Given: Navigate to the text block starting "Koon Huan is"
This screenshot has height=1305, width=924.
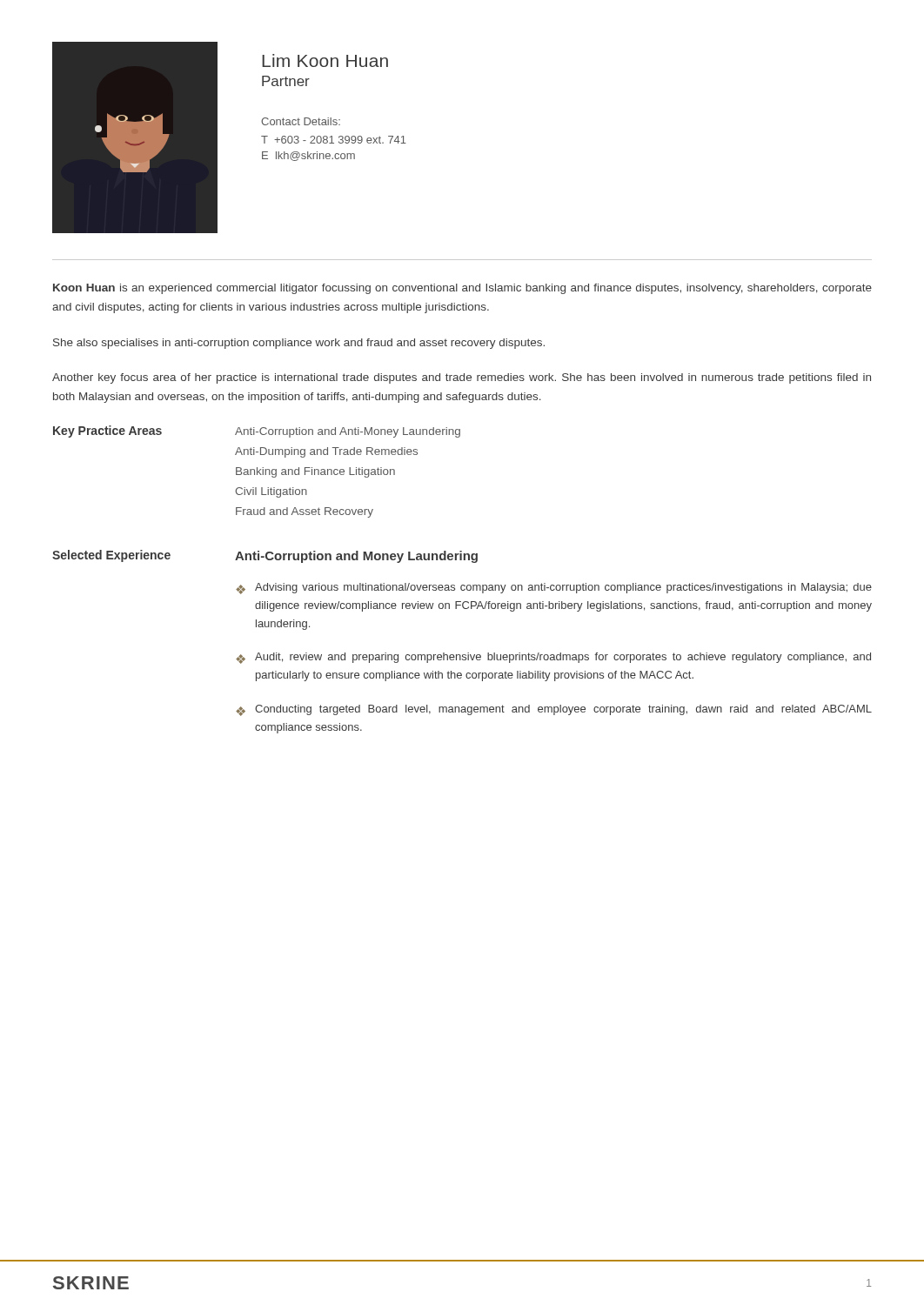Looking at the screenshot, I should (x=462, y=297).
